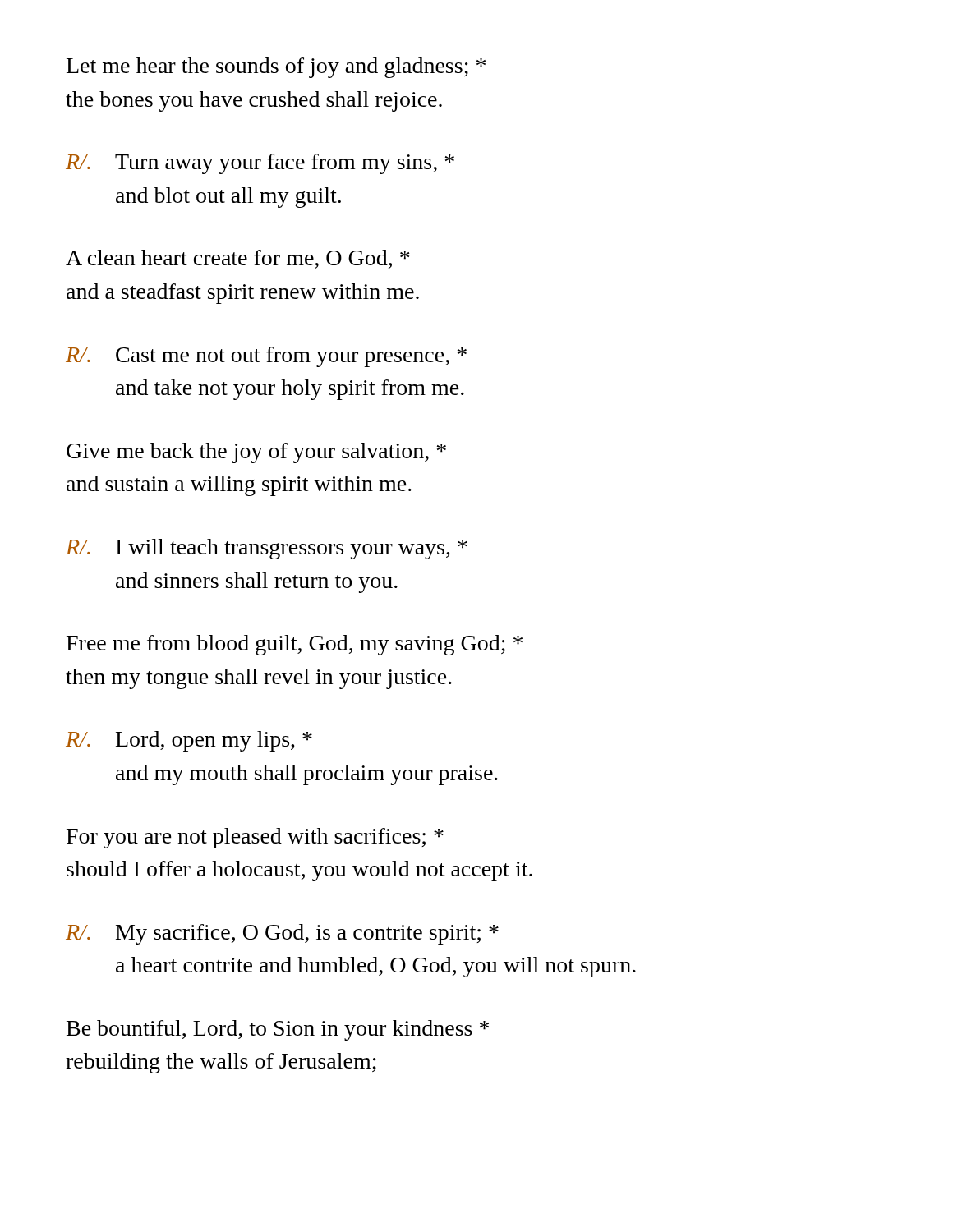Click the passage that begins "R/. My sacrifice, O God, is a contrite"
Viewport: 953px width, 1232px height.
(x=351, y=949)
